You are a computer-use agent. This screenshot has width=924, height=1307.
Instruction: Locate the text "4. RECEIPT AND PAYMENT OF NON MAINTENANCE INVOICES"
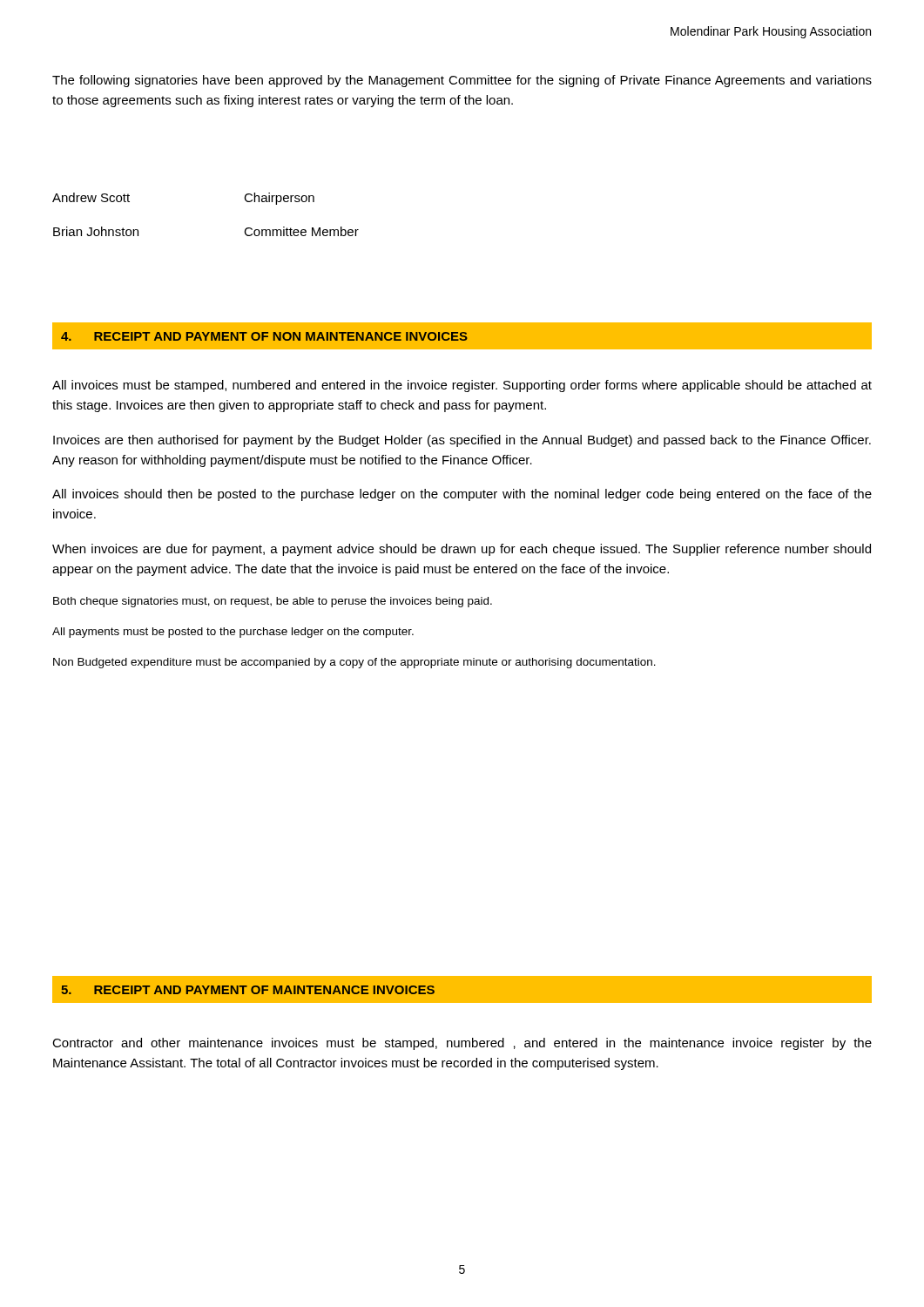click(x=264, y=336)
